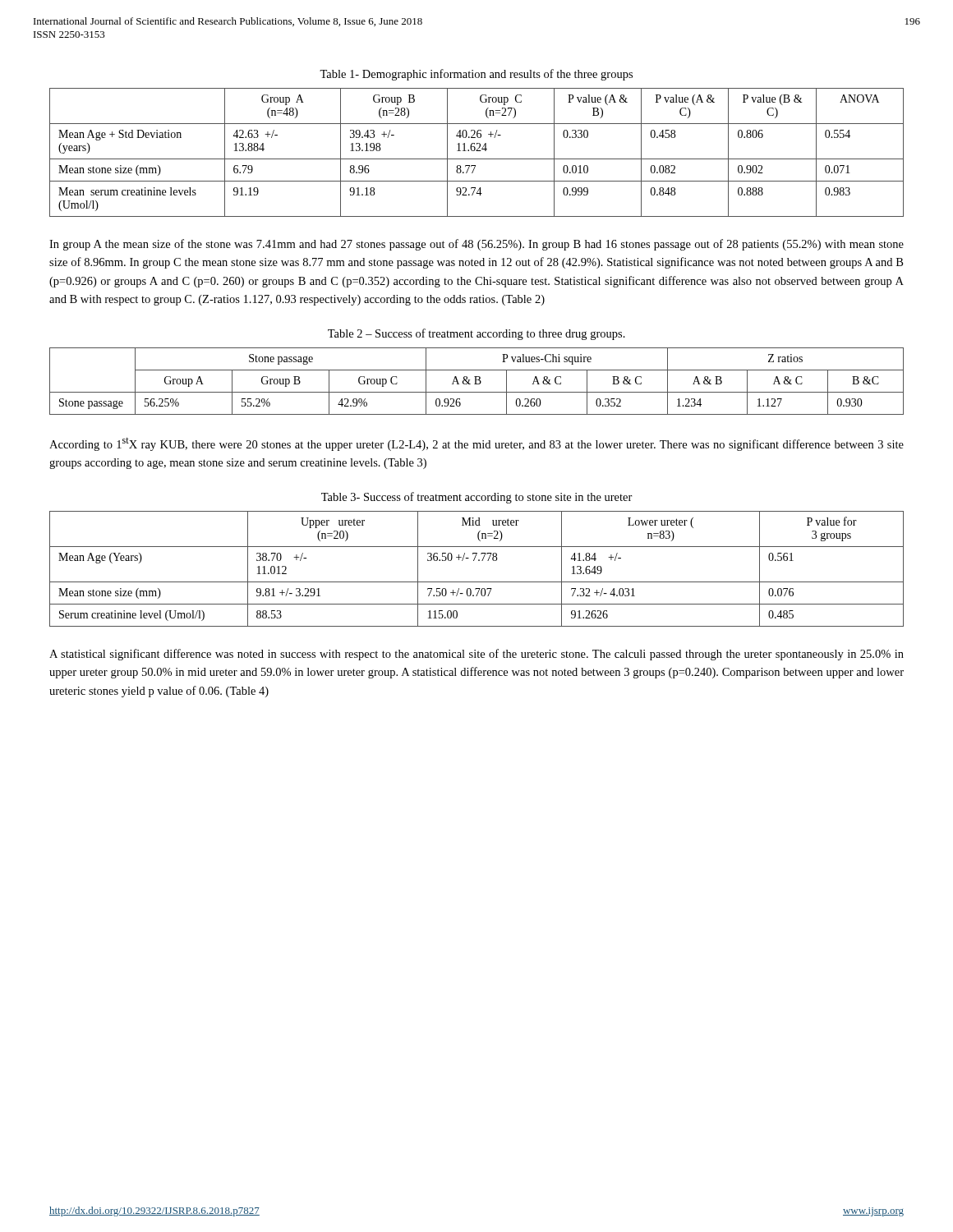Find the table that mentions "P value (A & C)"

tap(476, 152)
